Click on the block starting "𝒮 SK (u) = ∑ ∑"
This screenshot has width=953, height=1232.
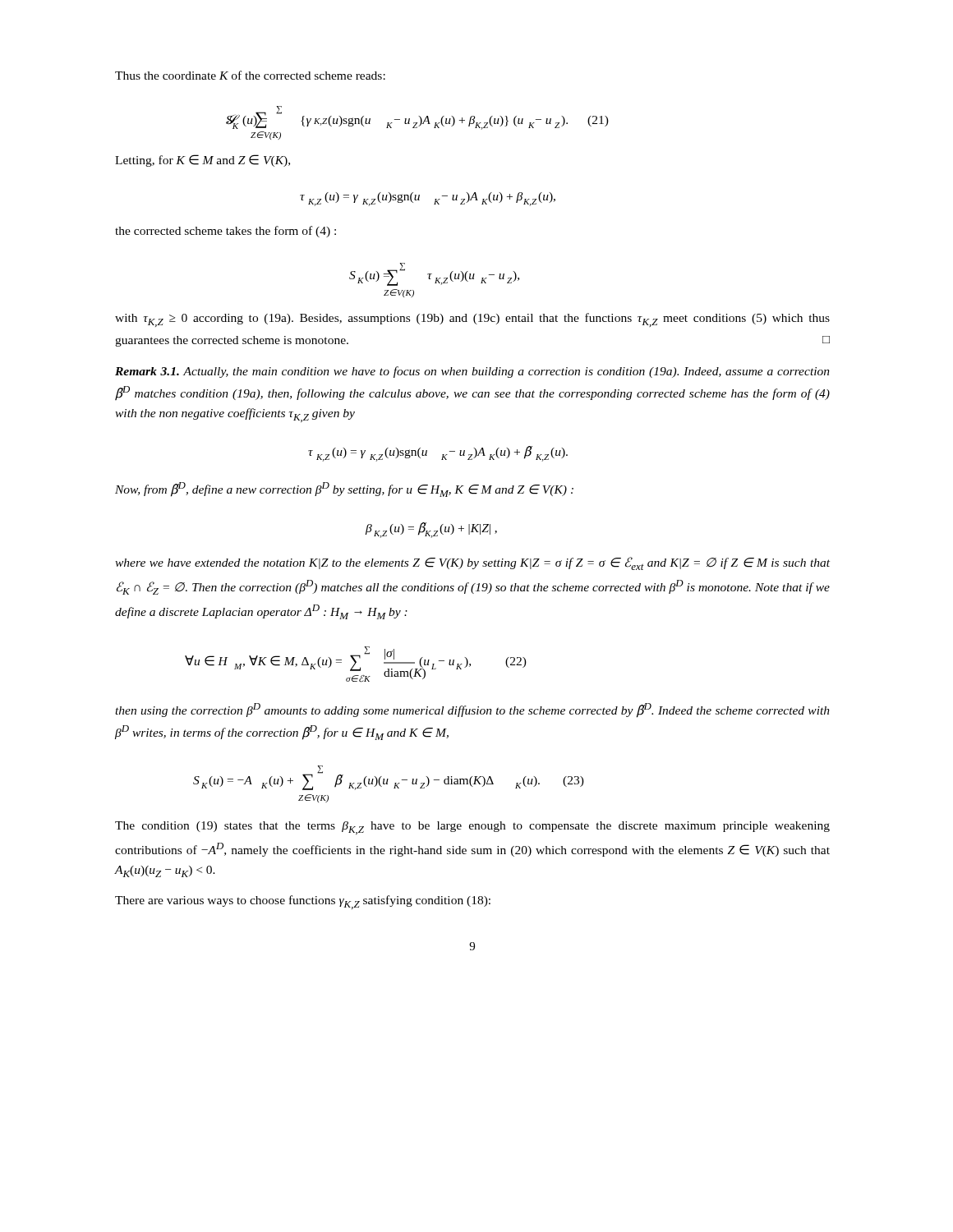click(x=472, y=118)
